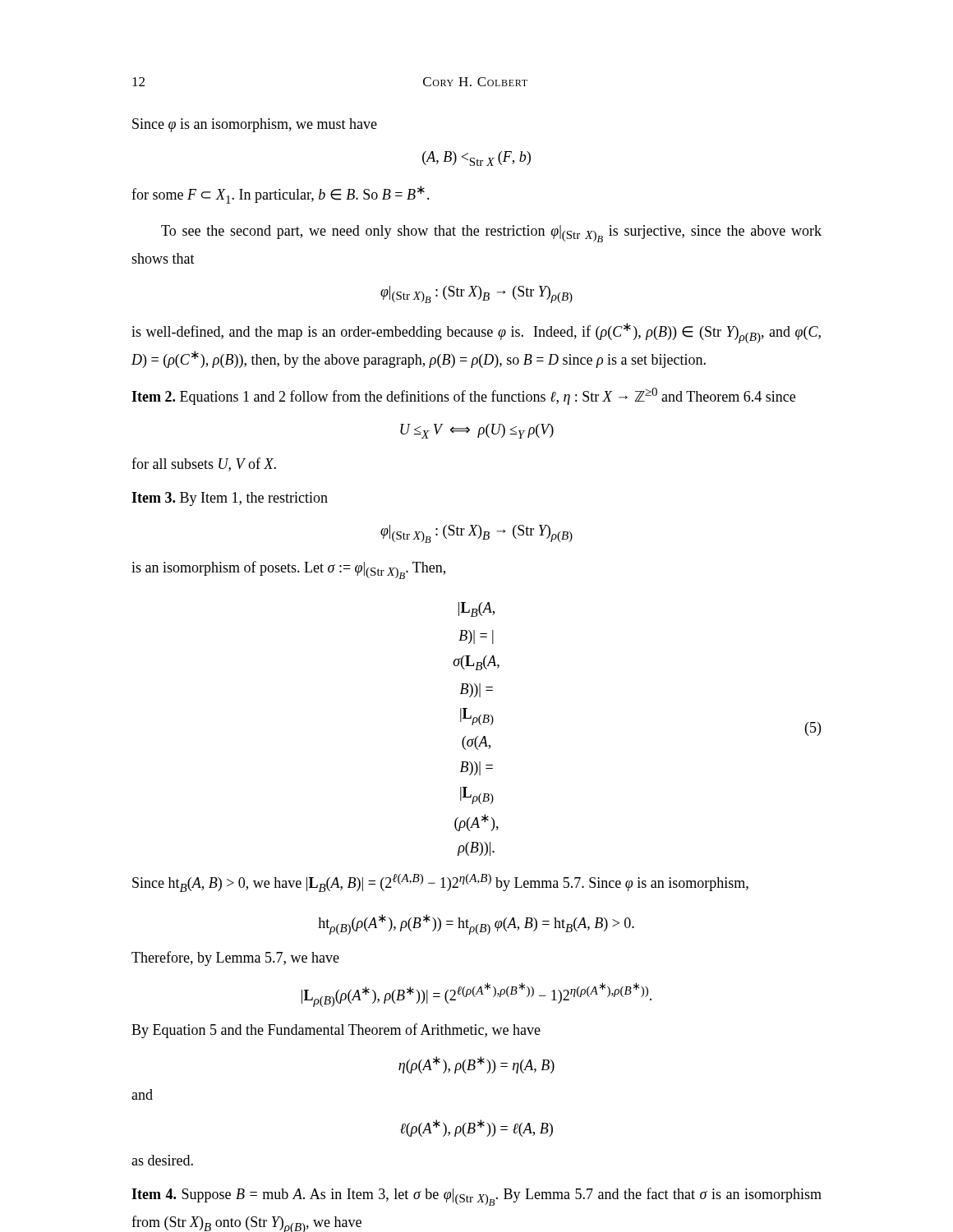Locate the text block that says "for some F ⊂ X1. In particular,"
This screenshot has width=953, height=1232.
pos(281,195)
